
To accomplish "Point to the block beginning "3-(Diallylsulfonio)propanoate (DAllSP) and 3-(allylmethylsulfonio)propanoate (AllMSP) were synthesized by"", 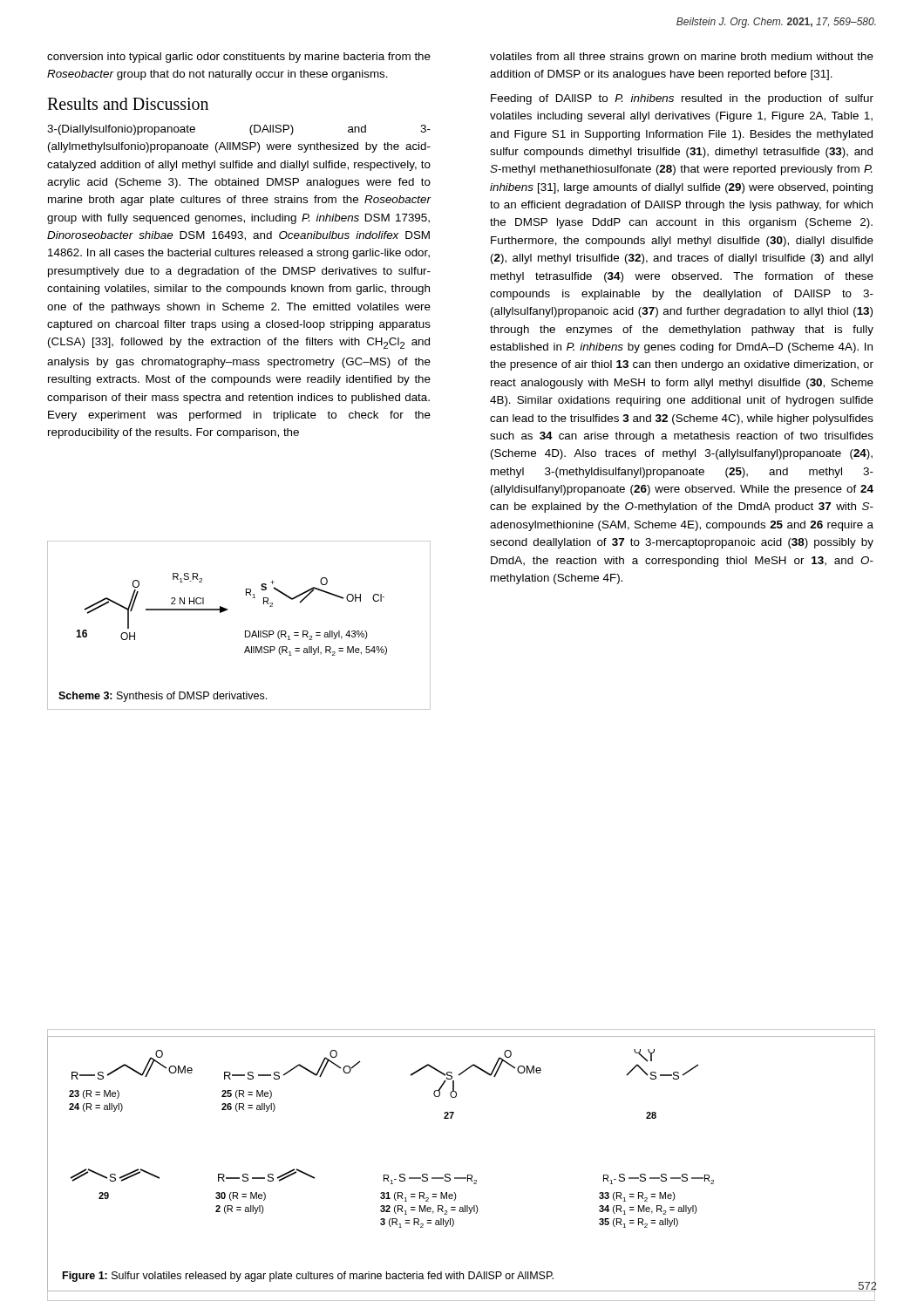I will pyautogui.click(x=239, y=280).
